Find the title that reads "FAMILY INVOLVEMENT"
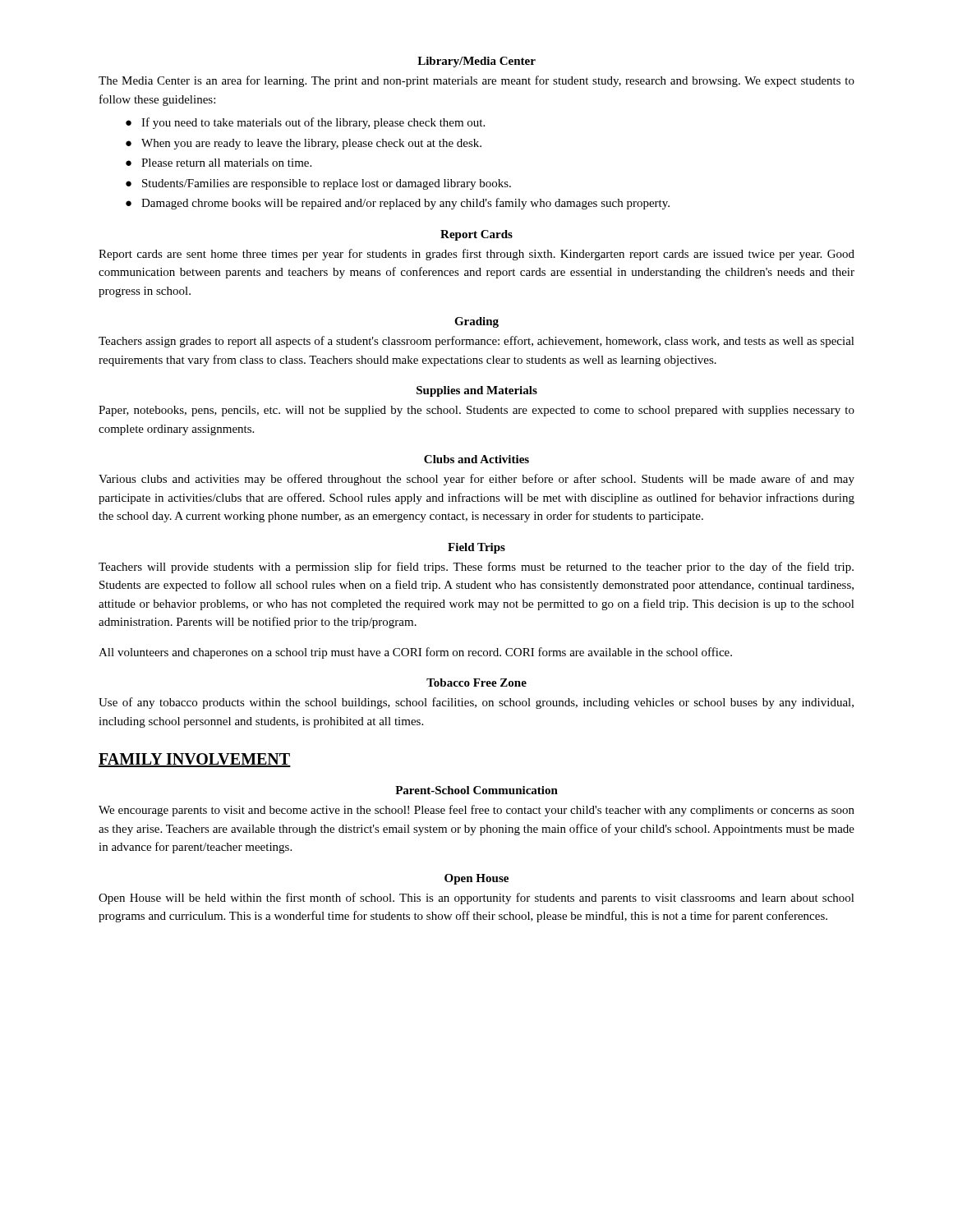953x1232 pixels. tap(194, 759)
